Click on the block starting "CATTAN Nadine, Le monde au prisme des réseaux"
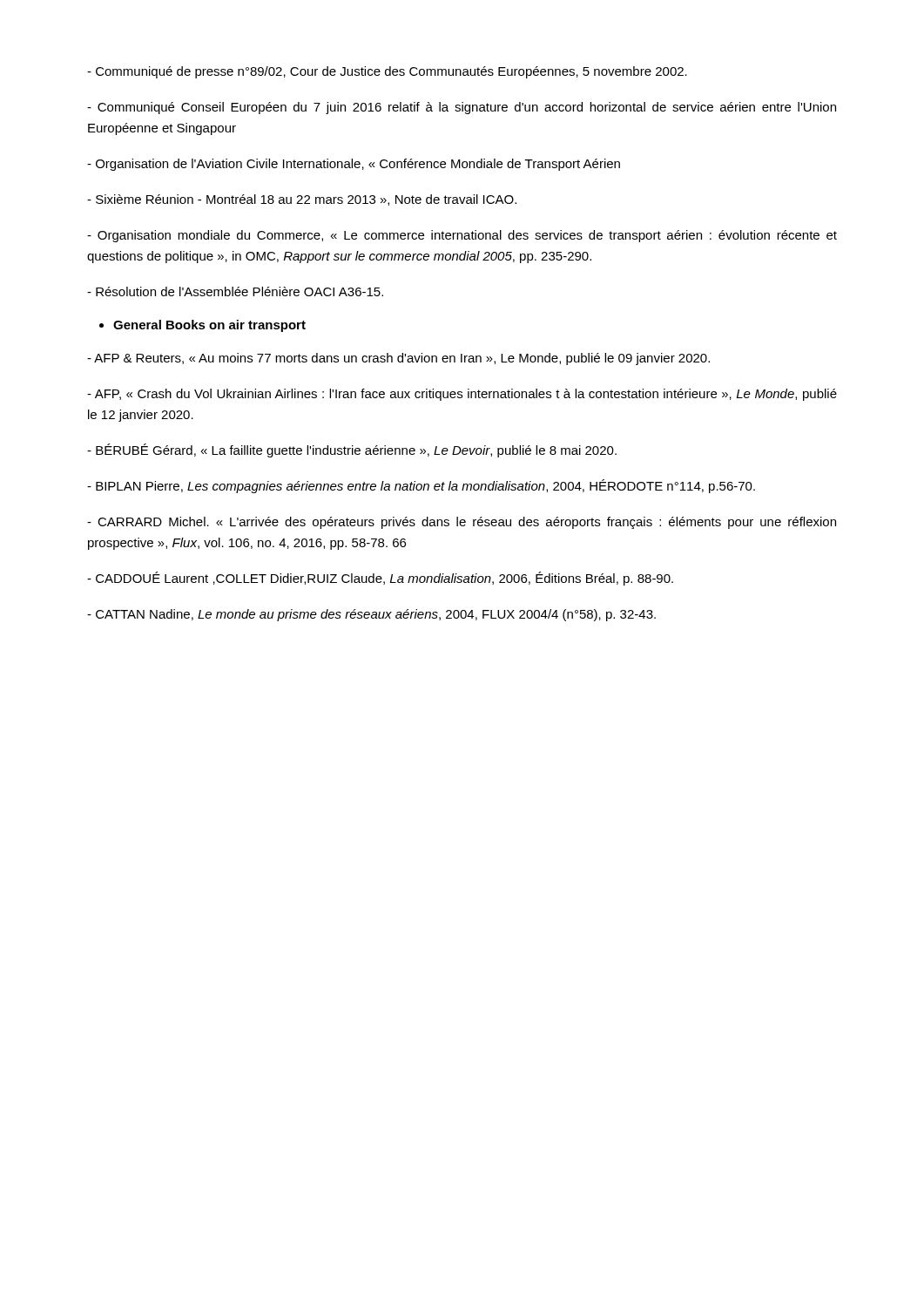 (372, 614)
